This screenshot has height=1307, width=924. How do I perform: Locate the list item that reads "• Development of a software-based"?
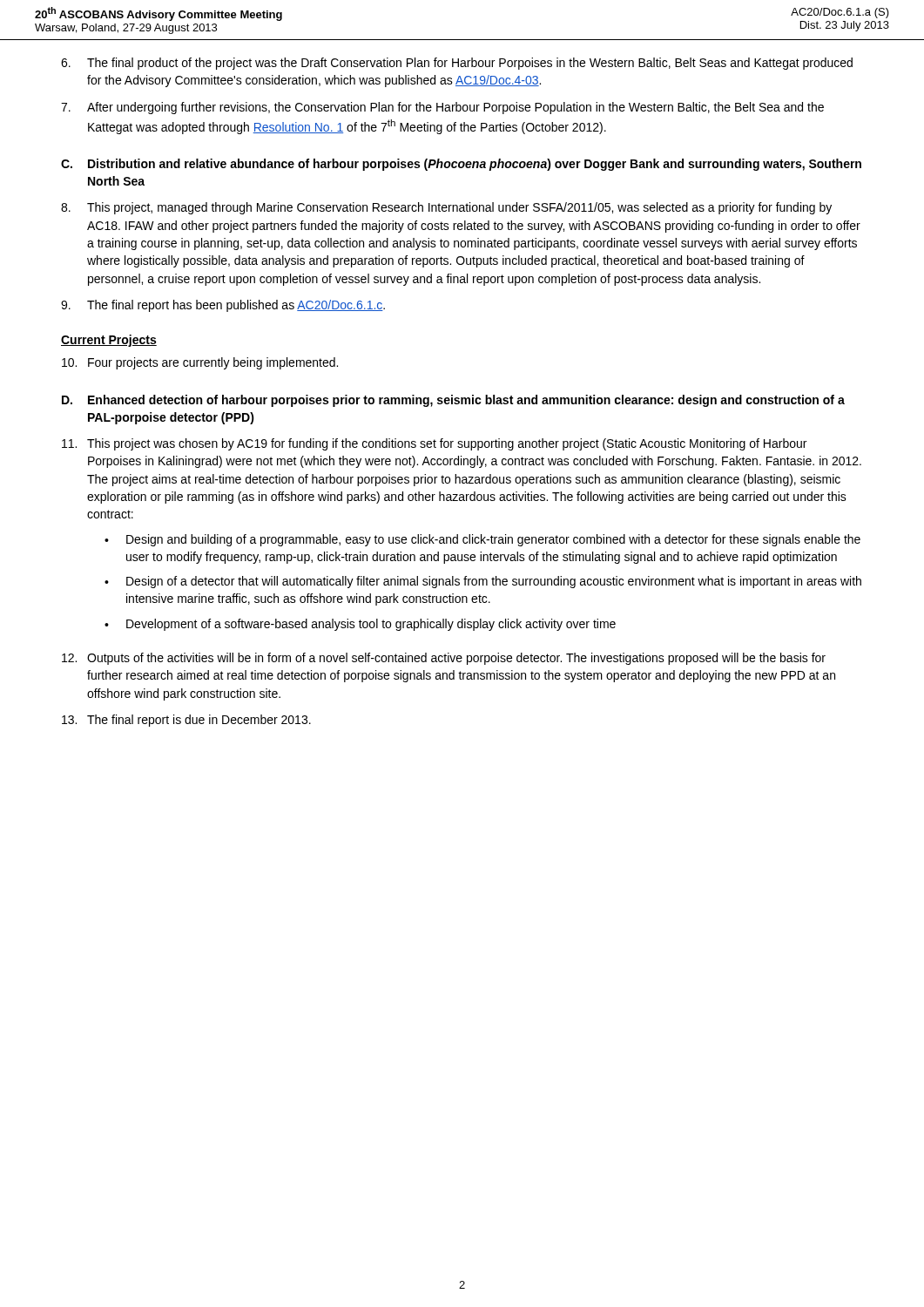(484, 624)
